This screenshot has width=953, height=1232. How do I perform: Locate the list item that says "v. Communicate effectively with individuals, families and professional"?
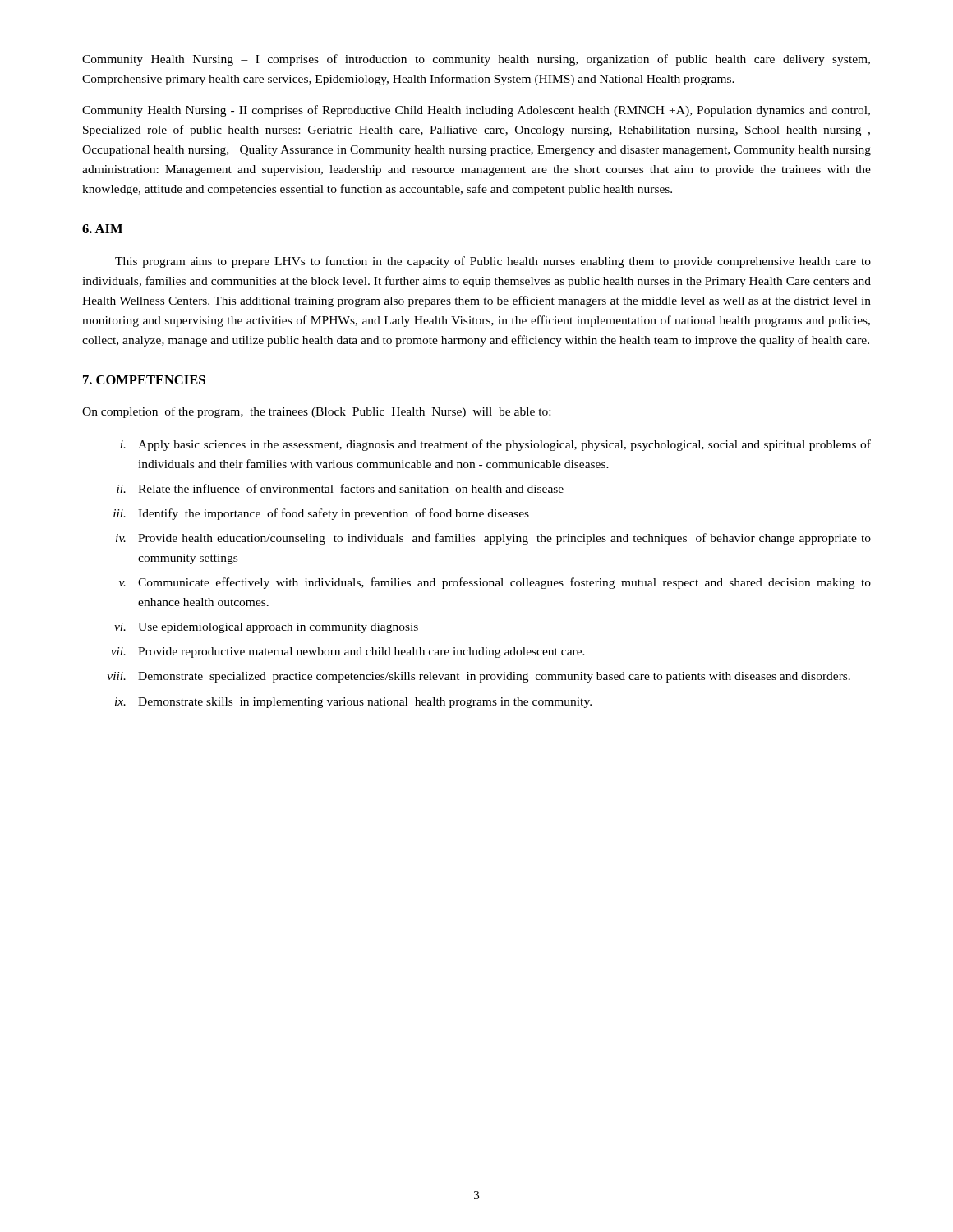476,593
